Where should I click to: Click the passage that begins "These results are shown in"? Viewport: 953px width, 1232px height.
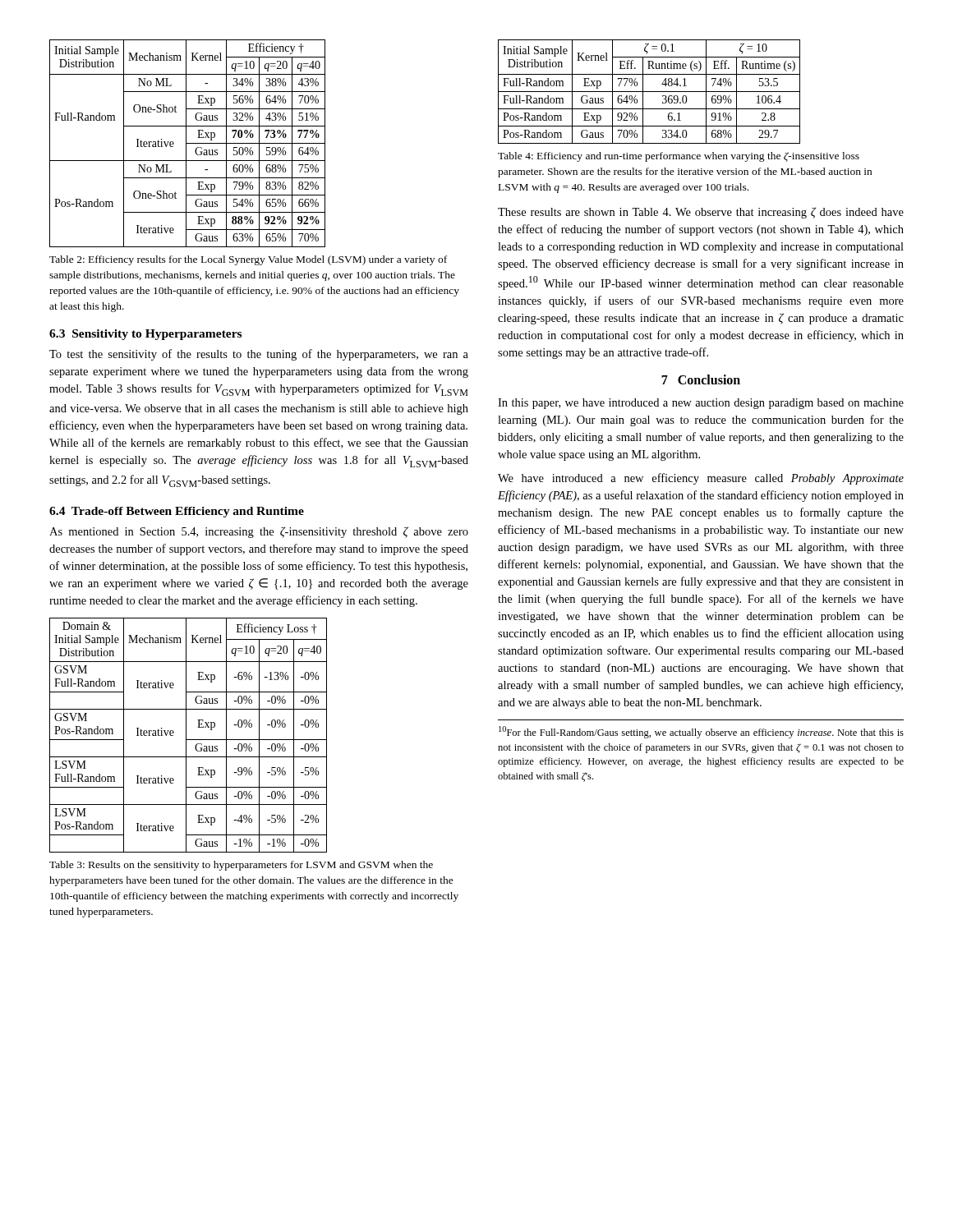(701, 282)
